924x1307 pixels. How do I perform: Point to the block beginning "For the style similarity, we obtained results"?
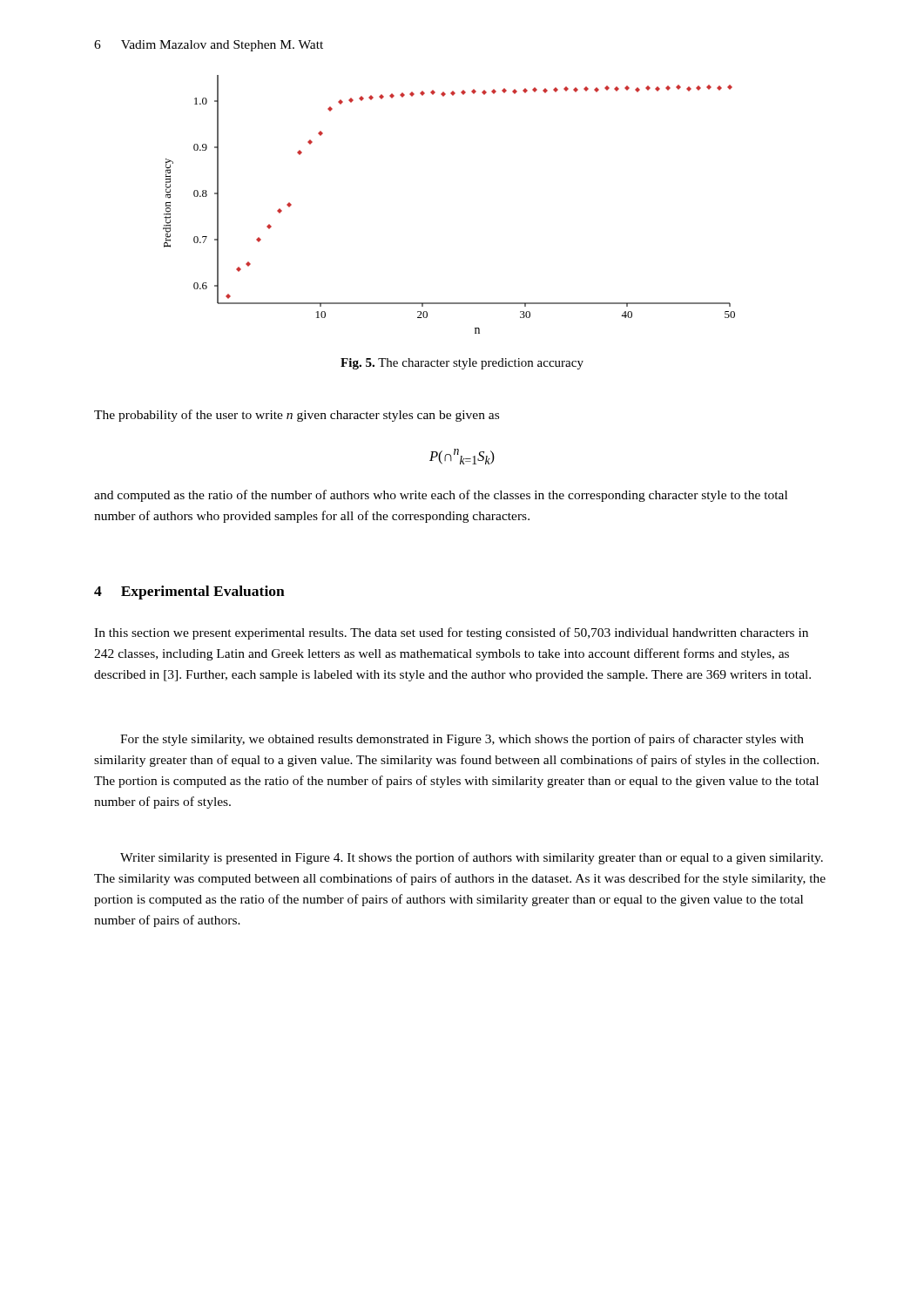pos(457,770)
